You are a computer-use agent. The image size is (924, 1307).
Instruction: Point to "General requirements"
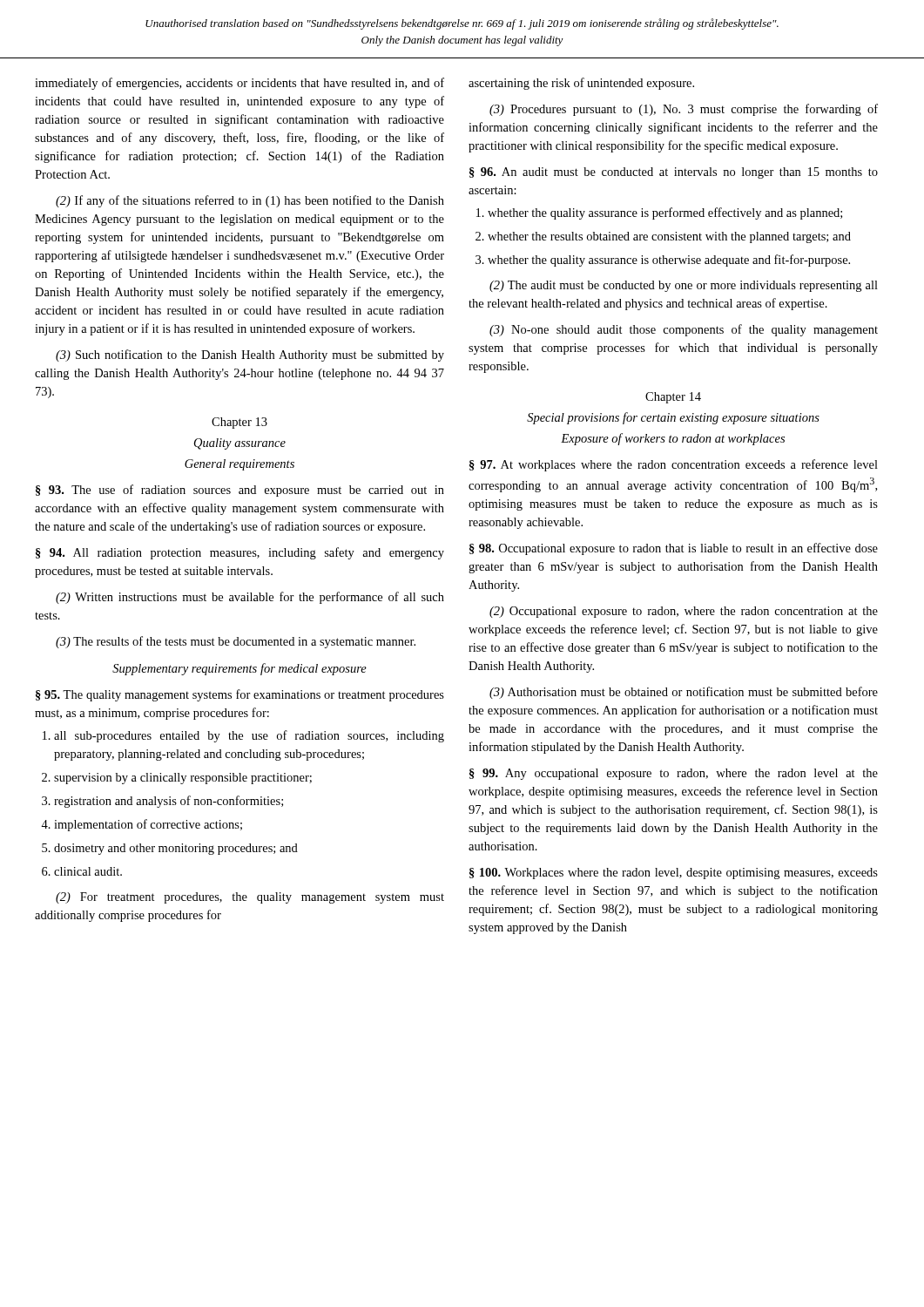(x=239, y=464)
